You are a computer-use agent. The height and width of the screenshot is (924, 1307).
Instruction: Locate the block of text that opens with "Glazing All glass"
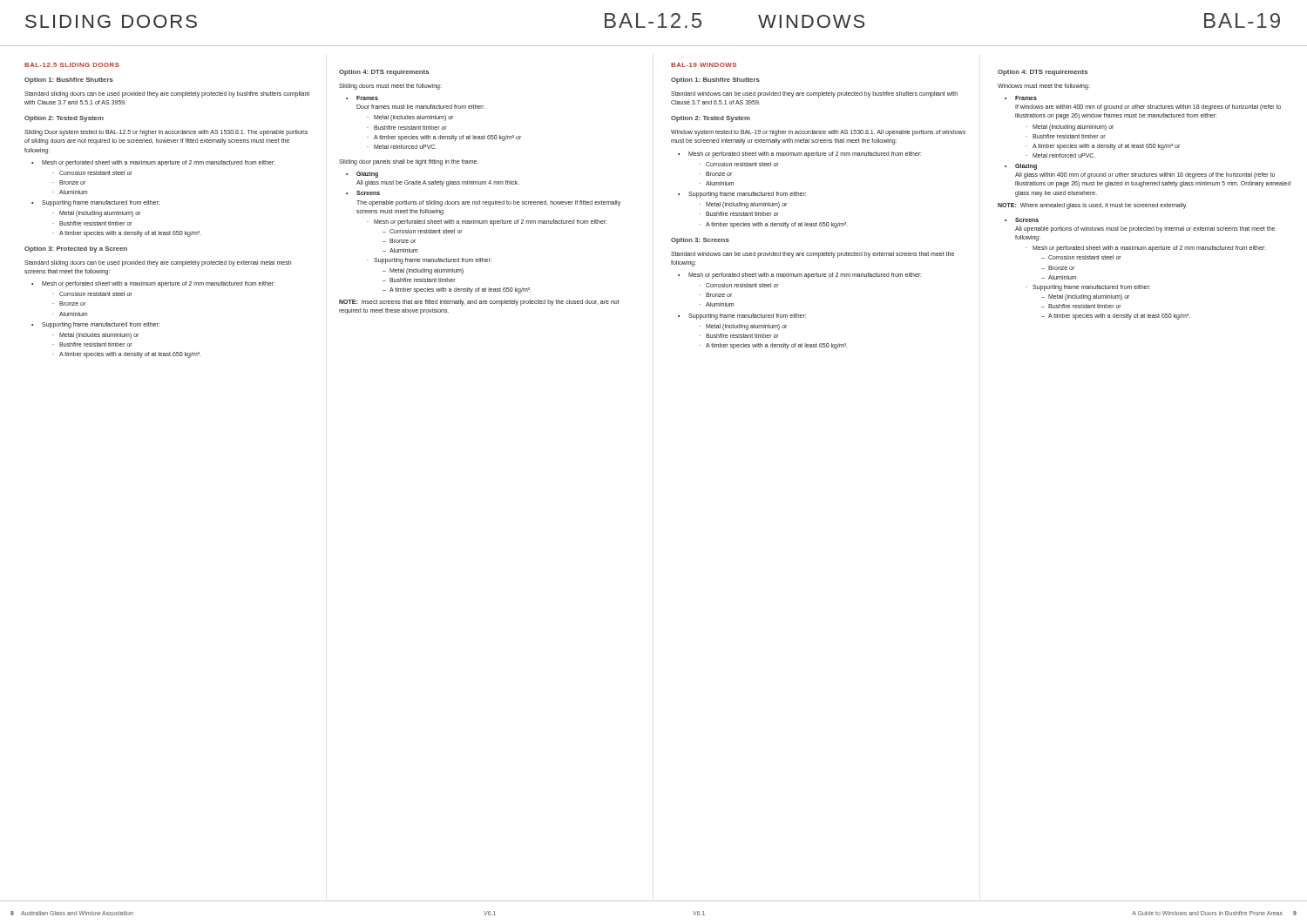click(490, 232)
